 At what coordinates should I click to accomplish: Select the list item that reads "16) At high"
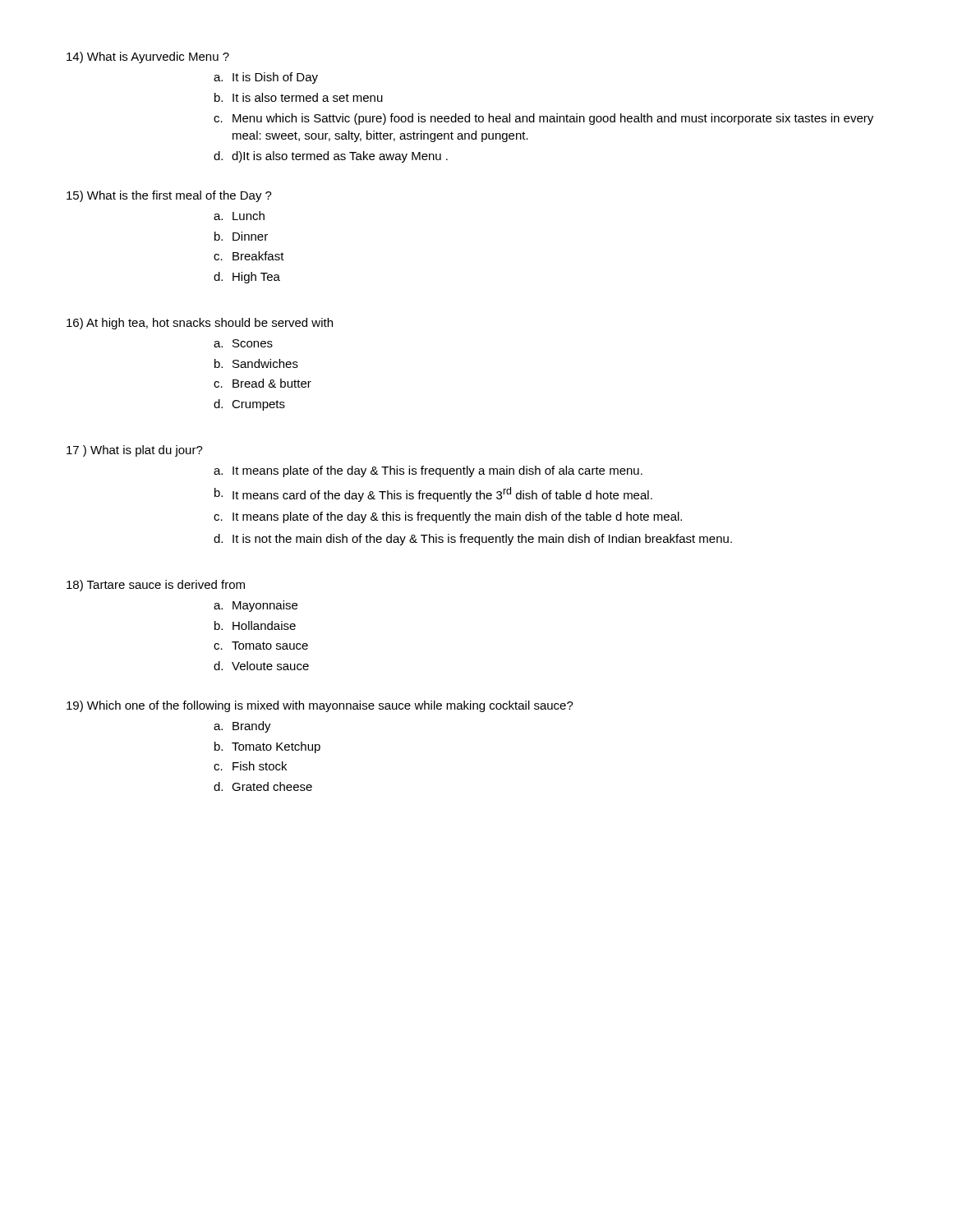[x=200, y=322]
